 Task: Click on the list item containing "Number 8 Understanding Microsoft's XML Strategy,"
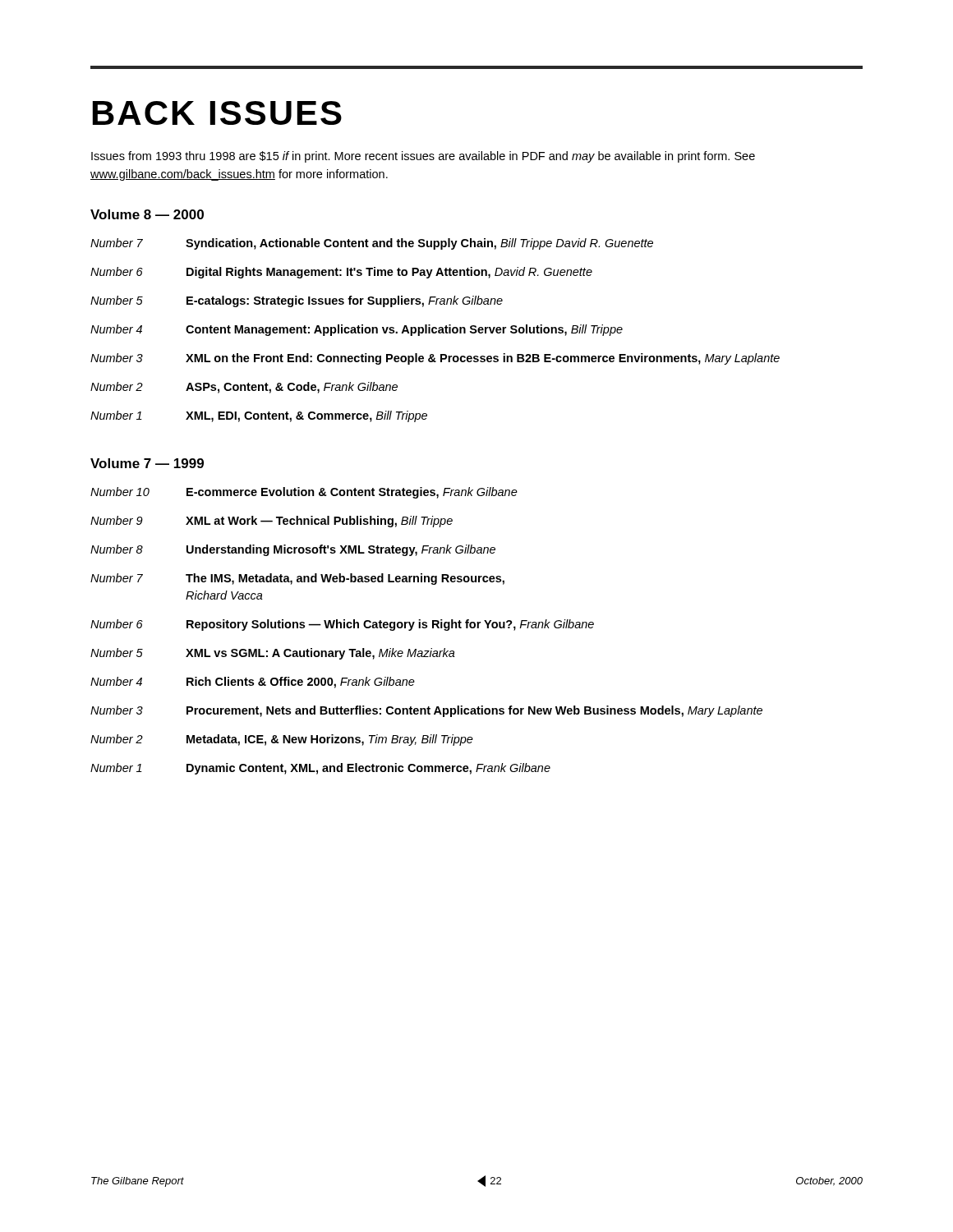click(x=476, y=550)
